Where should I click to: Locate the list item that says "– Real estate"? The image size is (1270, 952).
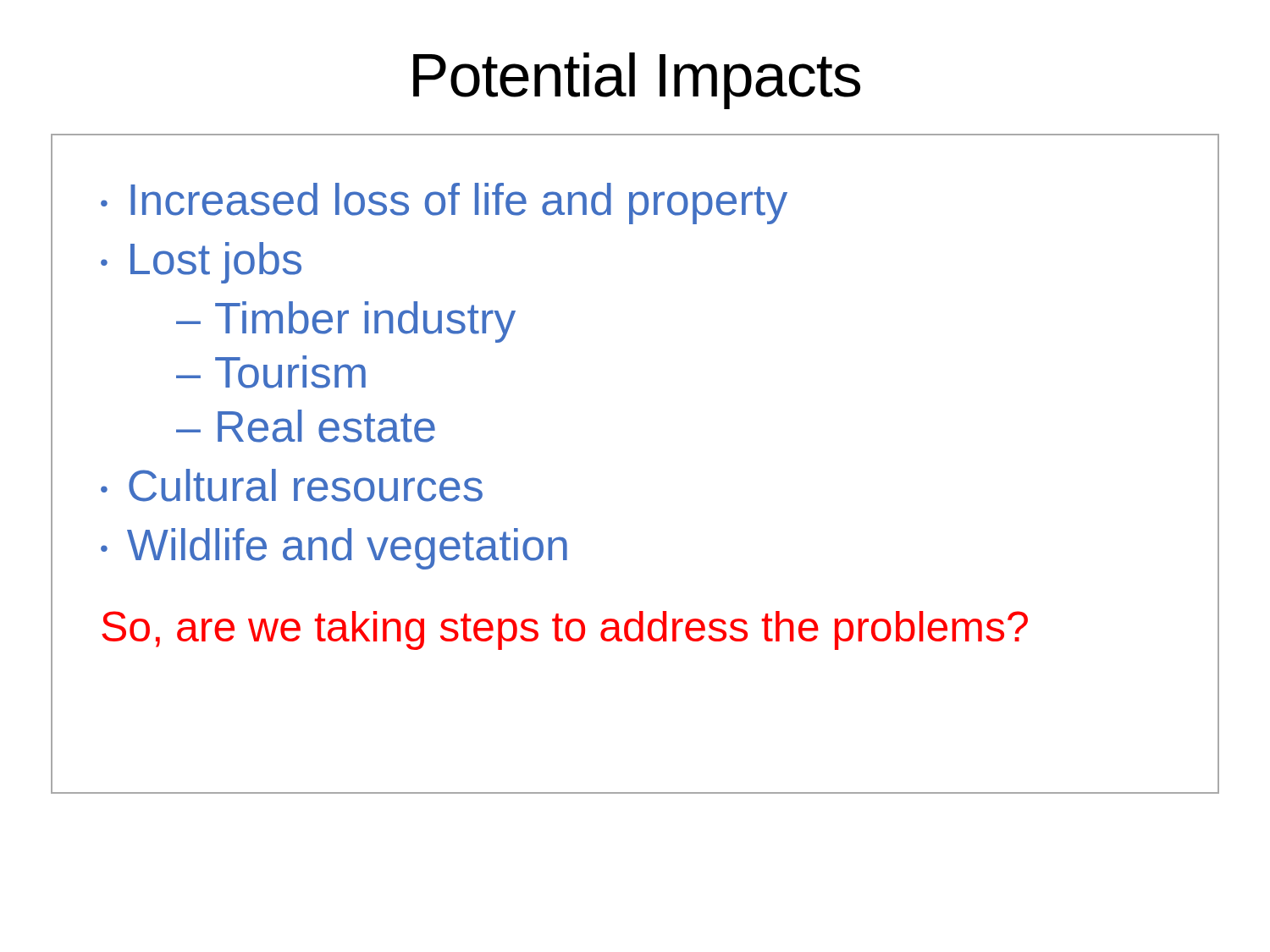307,426
